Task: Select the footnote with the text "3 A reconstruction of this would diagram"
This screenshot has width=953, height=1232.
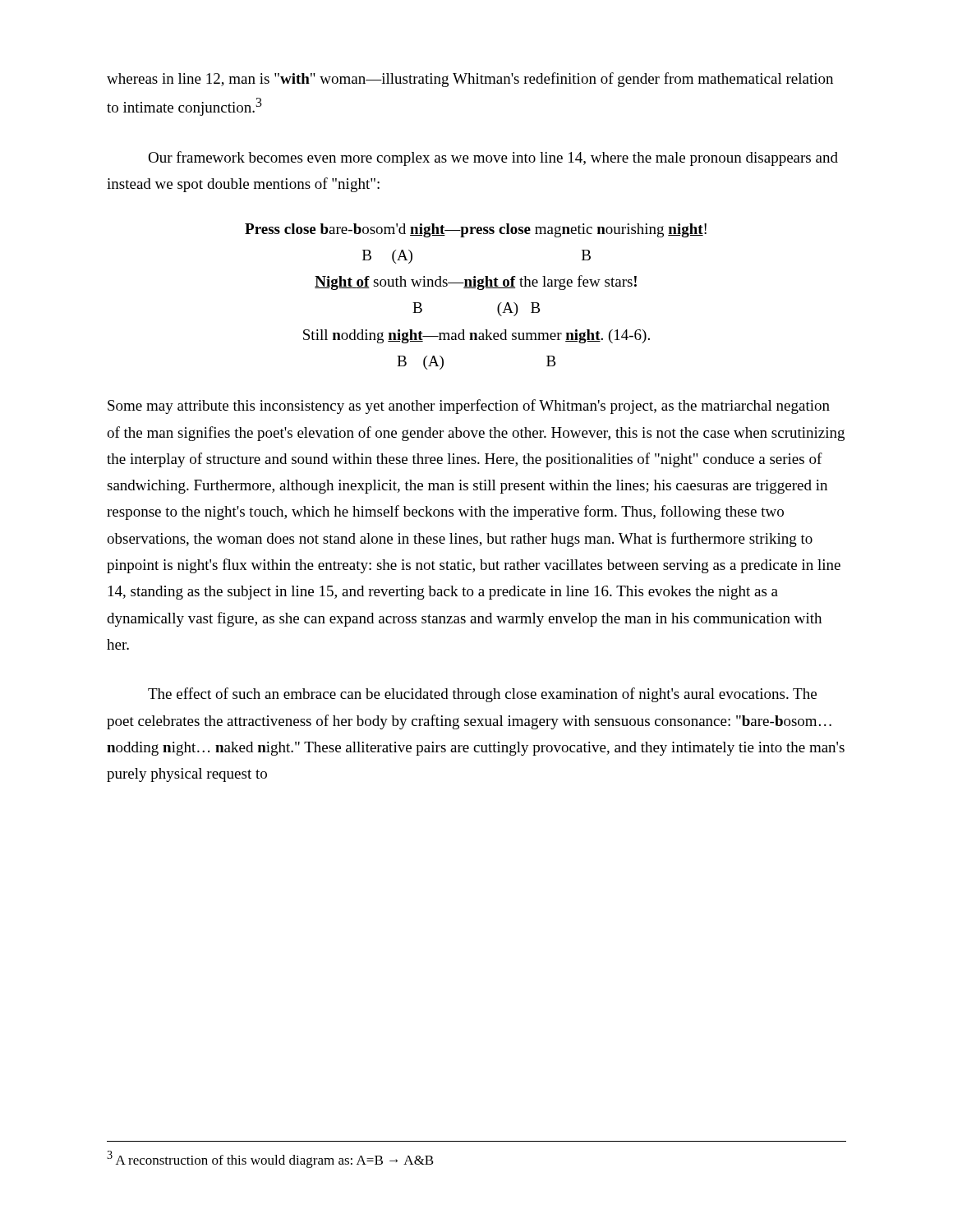Action: (x=270, y=1158)
